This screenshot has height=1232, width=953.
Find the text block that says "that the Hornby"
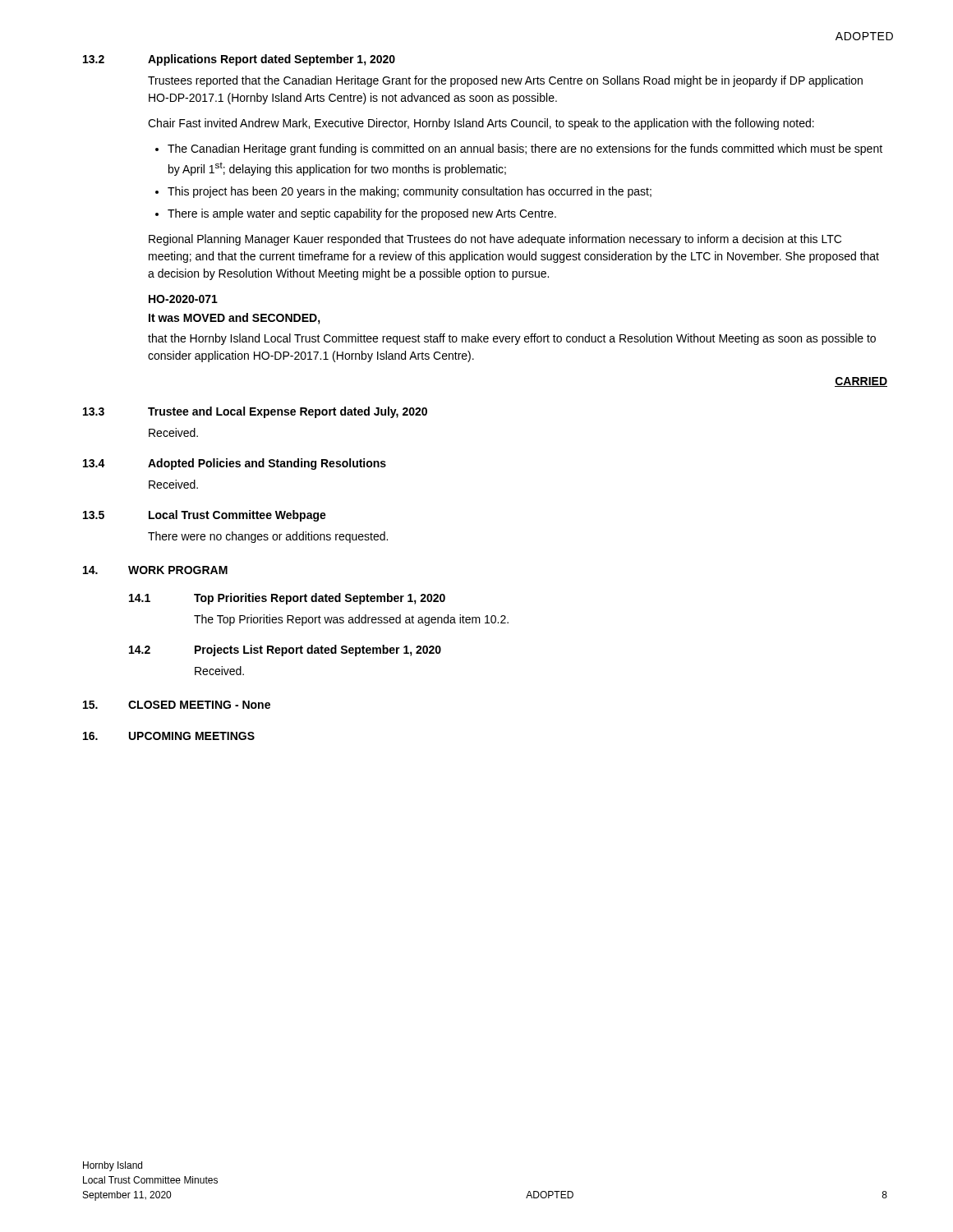point(512,347)
